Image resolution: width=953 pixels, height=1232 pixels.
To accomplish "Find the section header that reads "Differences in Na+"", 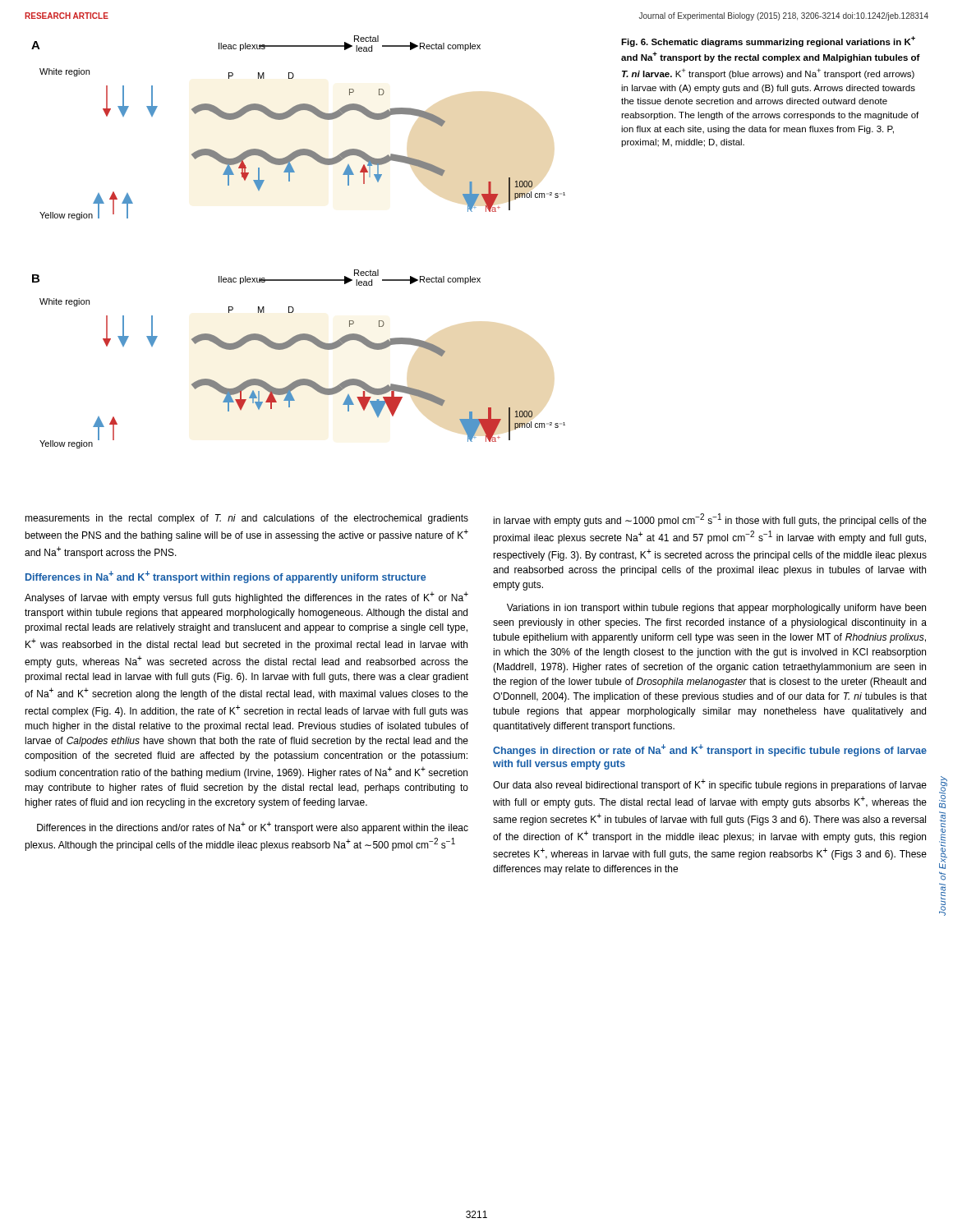I will pos(225,576).
